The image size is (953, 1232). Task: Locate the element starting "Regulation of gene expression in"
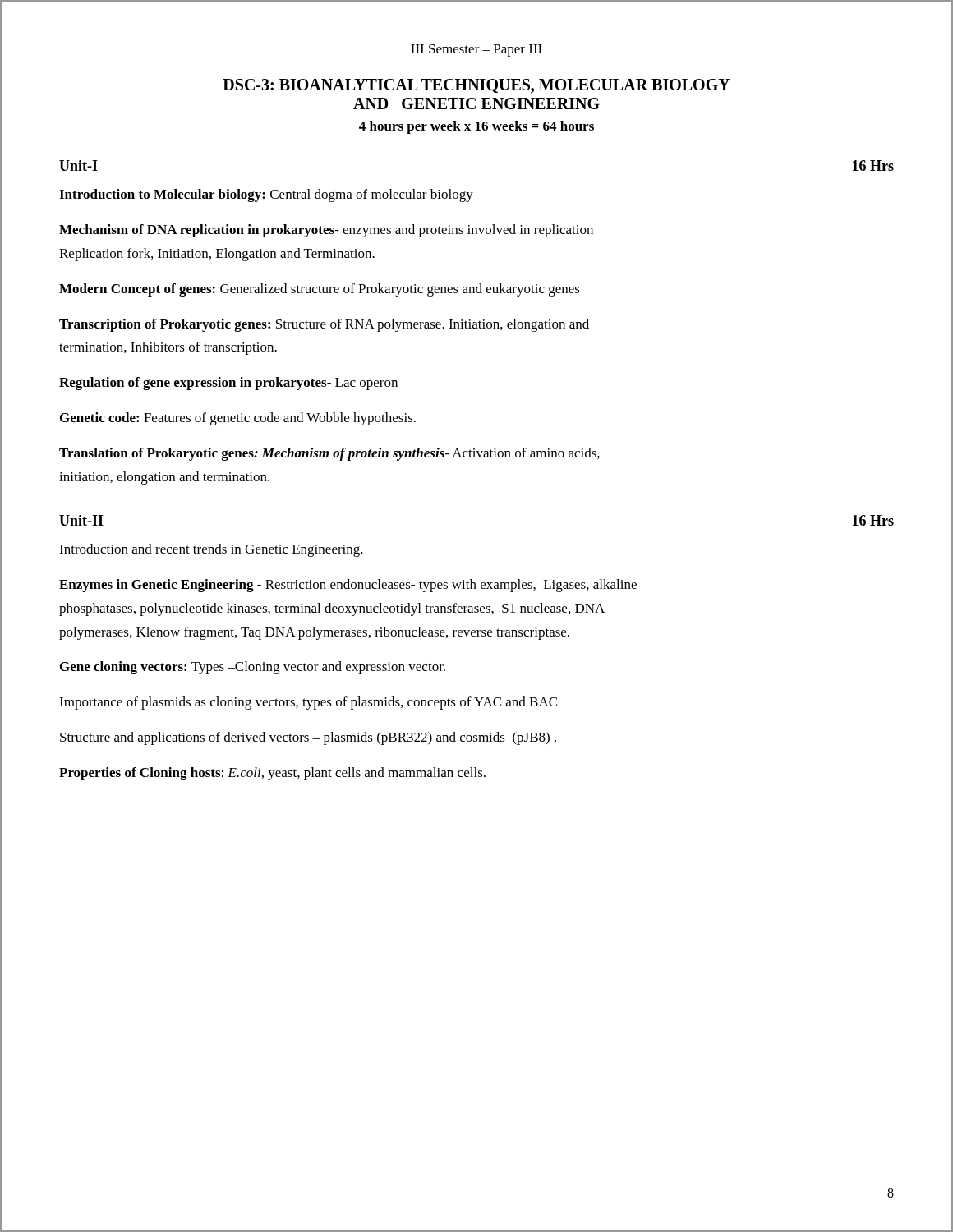coord(229,383)
